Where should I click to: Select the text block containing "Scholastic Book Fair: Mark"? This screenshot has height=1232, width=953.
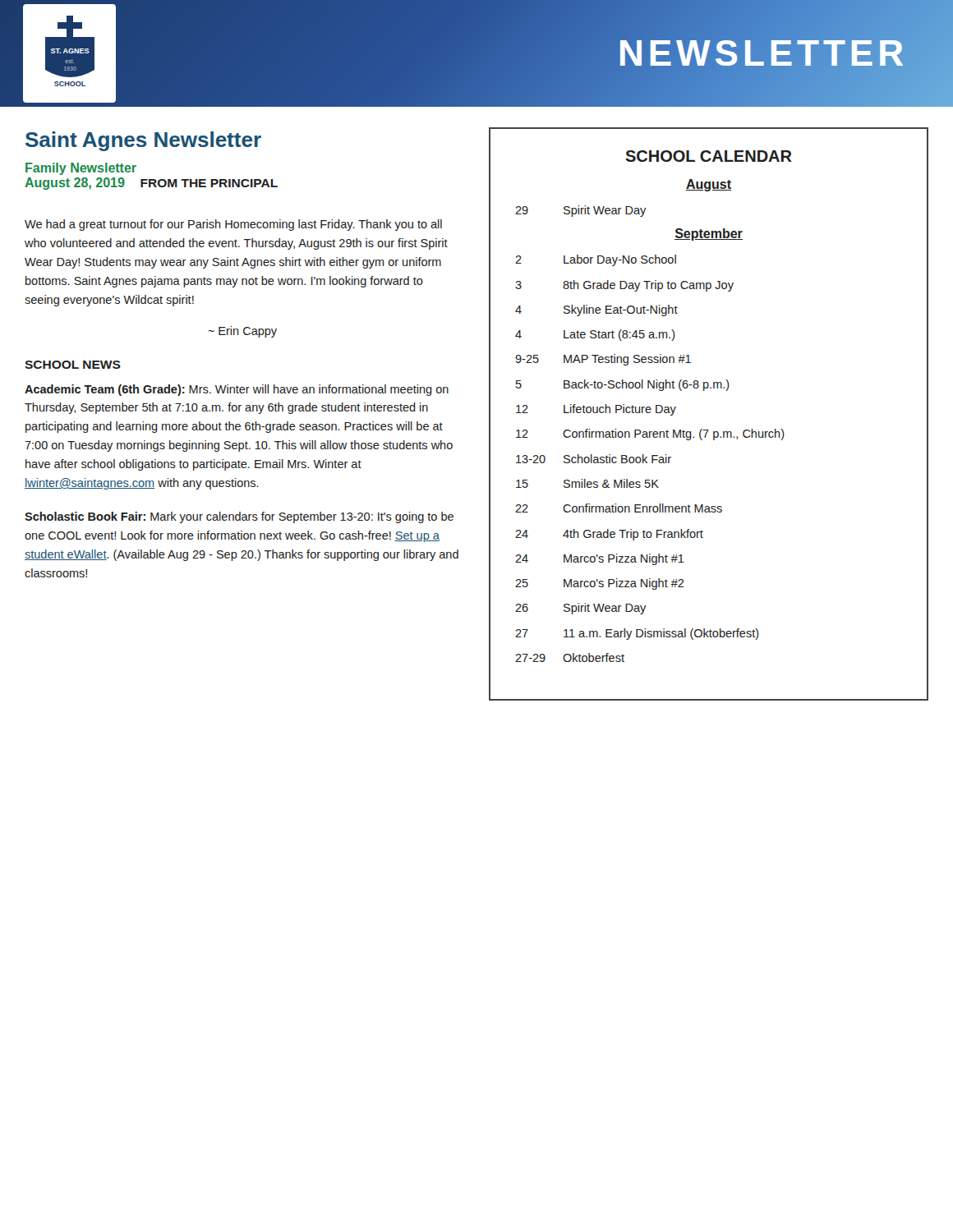point(242,545)
